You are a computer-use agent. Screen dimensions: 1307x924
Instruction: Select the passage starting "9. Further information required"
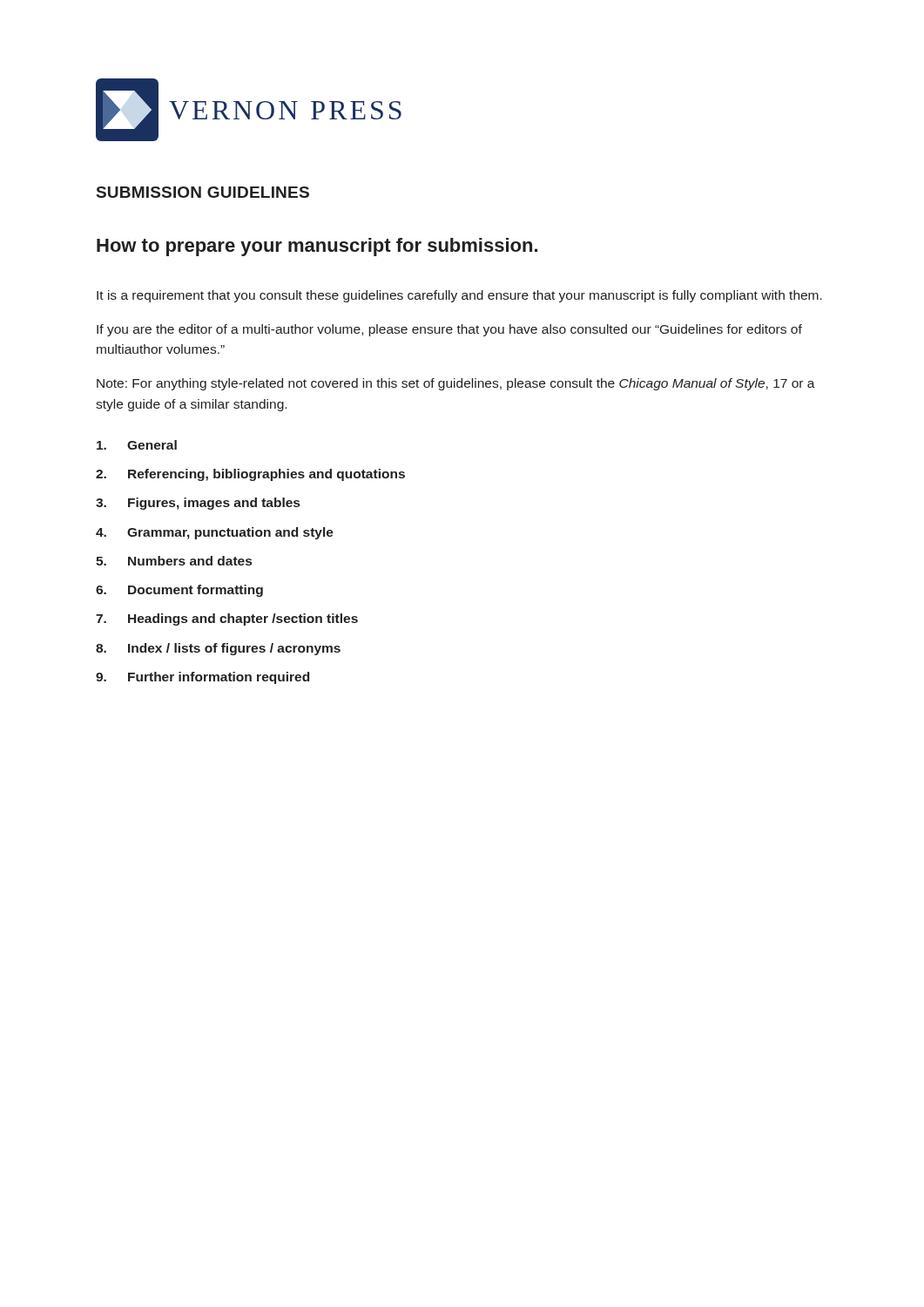[203, 677]
